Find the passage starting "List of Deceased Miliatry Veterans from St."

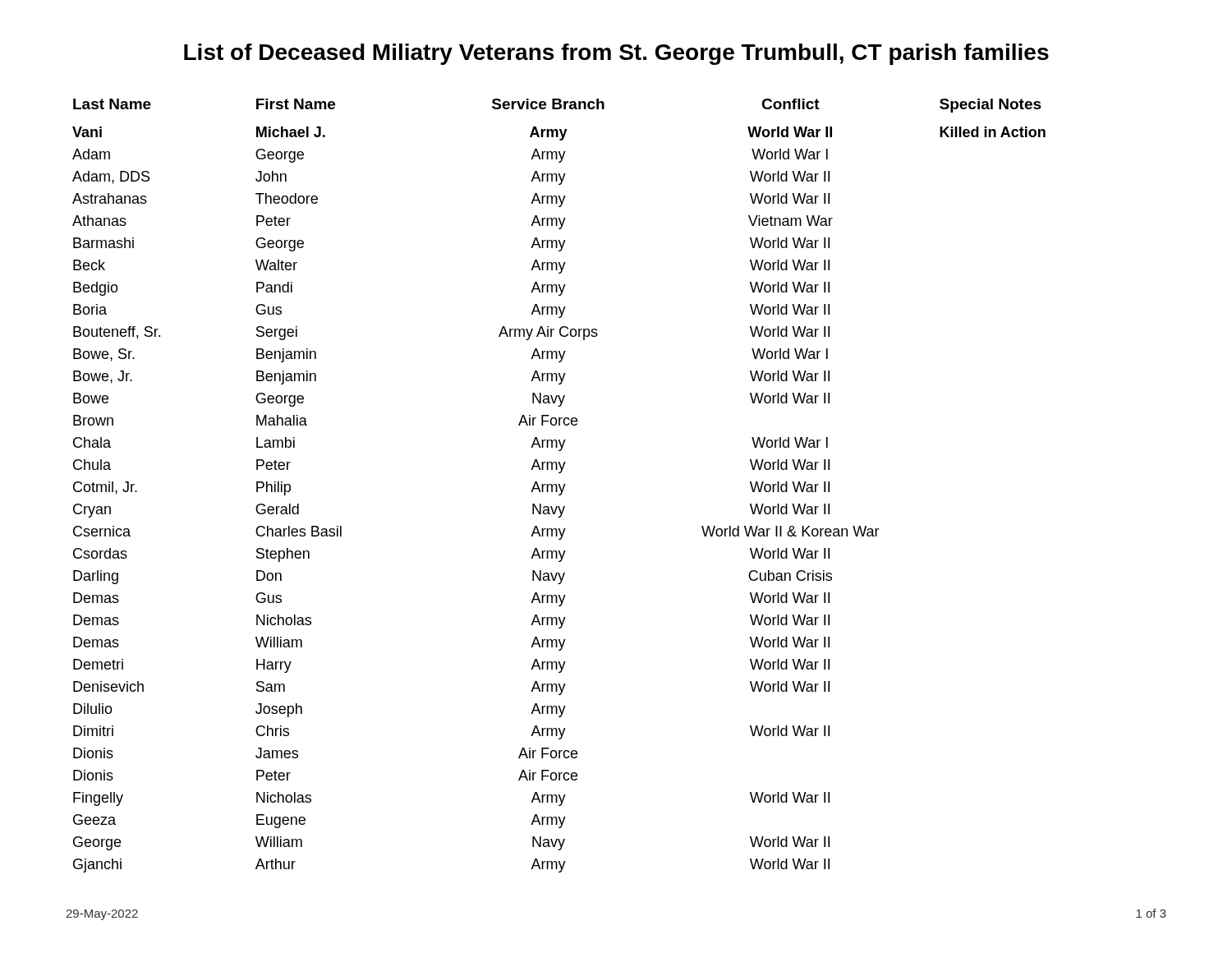point(616,52)
